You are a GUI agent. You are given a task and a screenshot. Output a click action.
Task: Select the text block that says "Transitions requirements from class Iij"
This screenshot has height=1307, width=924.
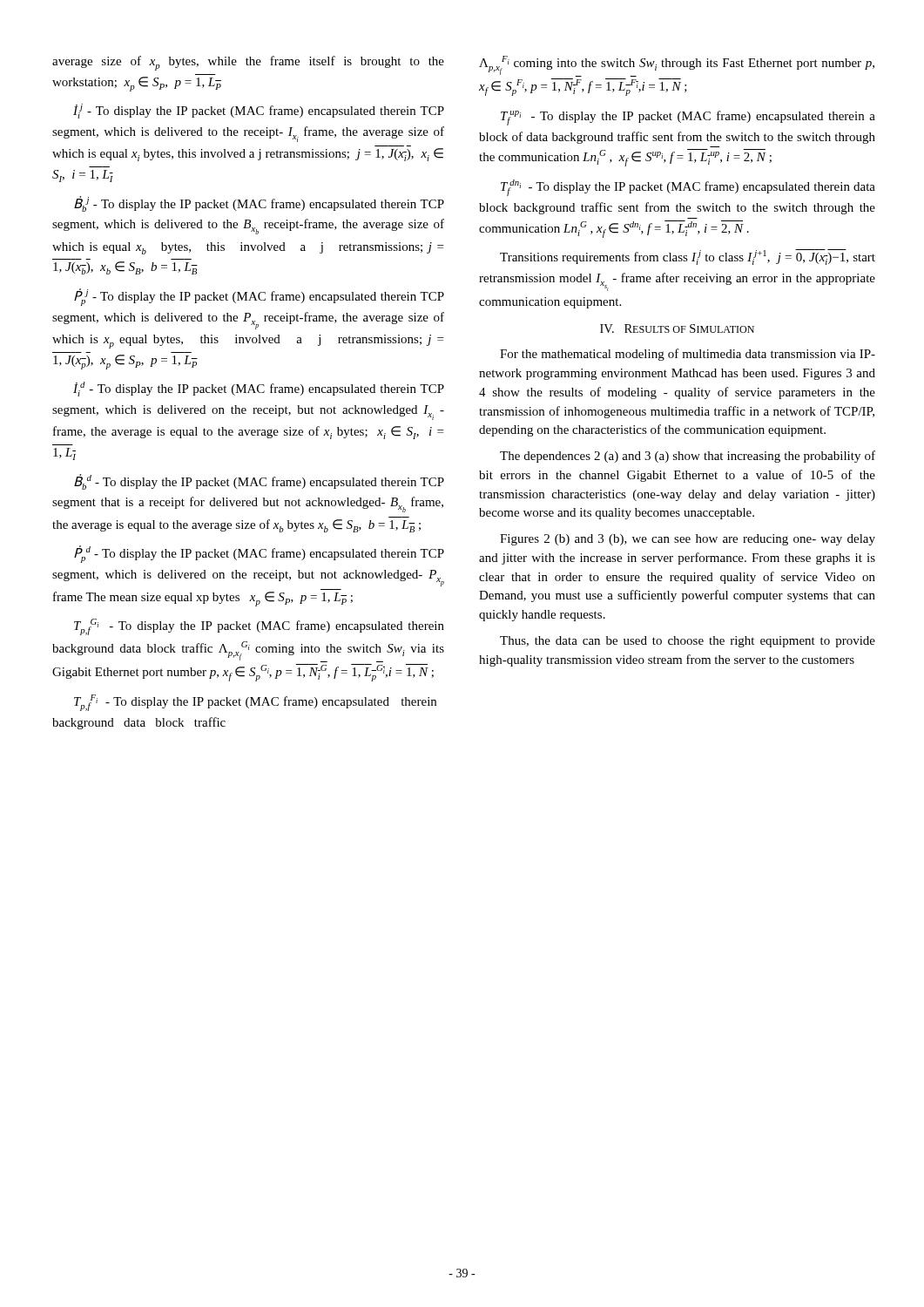click(x=677, y=278)
